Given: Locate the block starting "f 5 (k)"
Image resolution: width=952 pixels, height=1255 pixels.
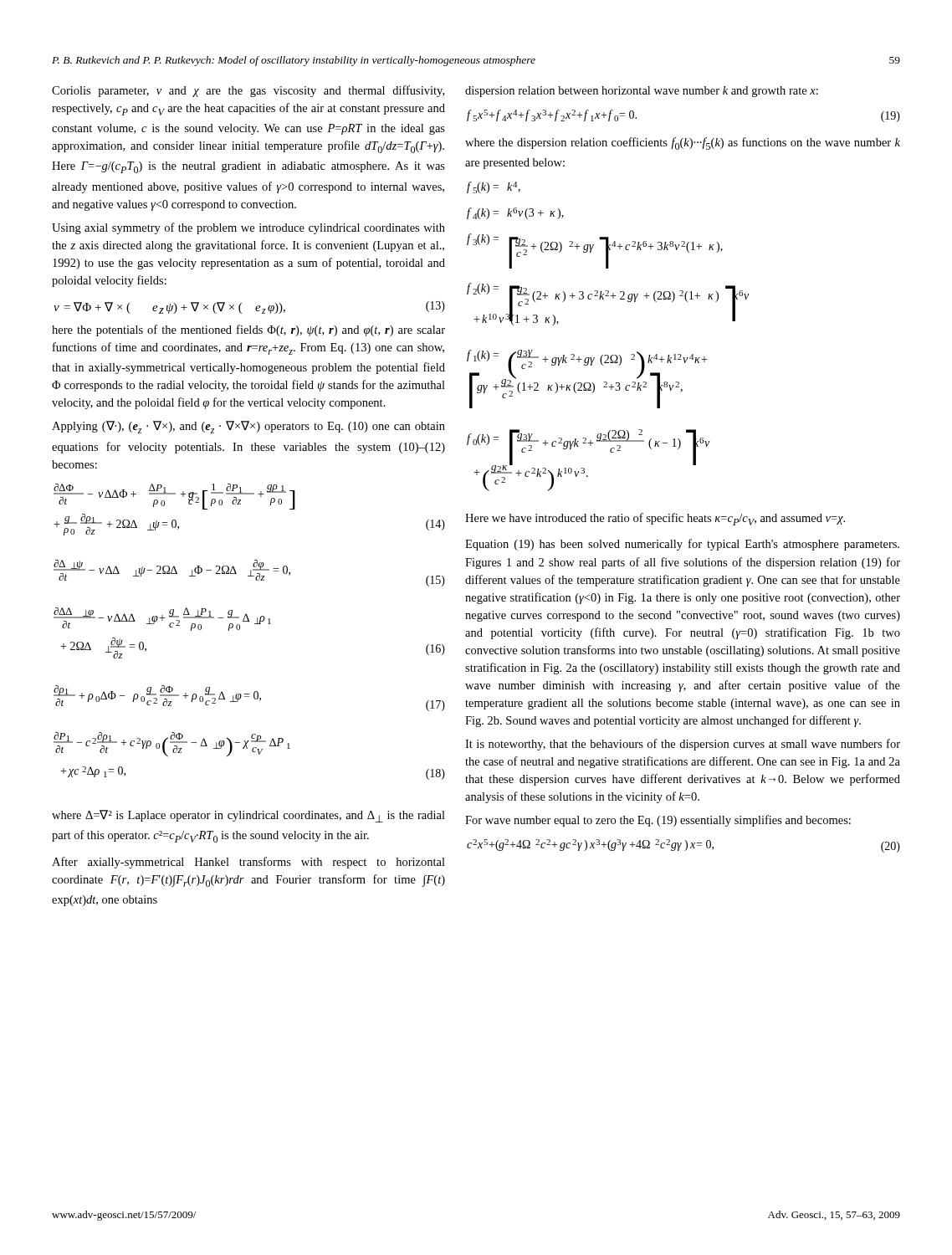Looking at the screenshot, I should (x=494, y=187).
